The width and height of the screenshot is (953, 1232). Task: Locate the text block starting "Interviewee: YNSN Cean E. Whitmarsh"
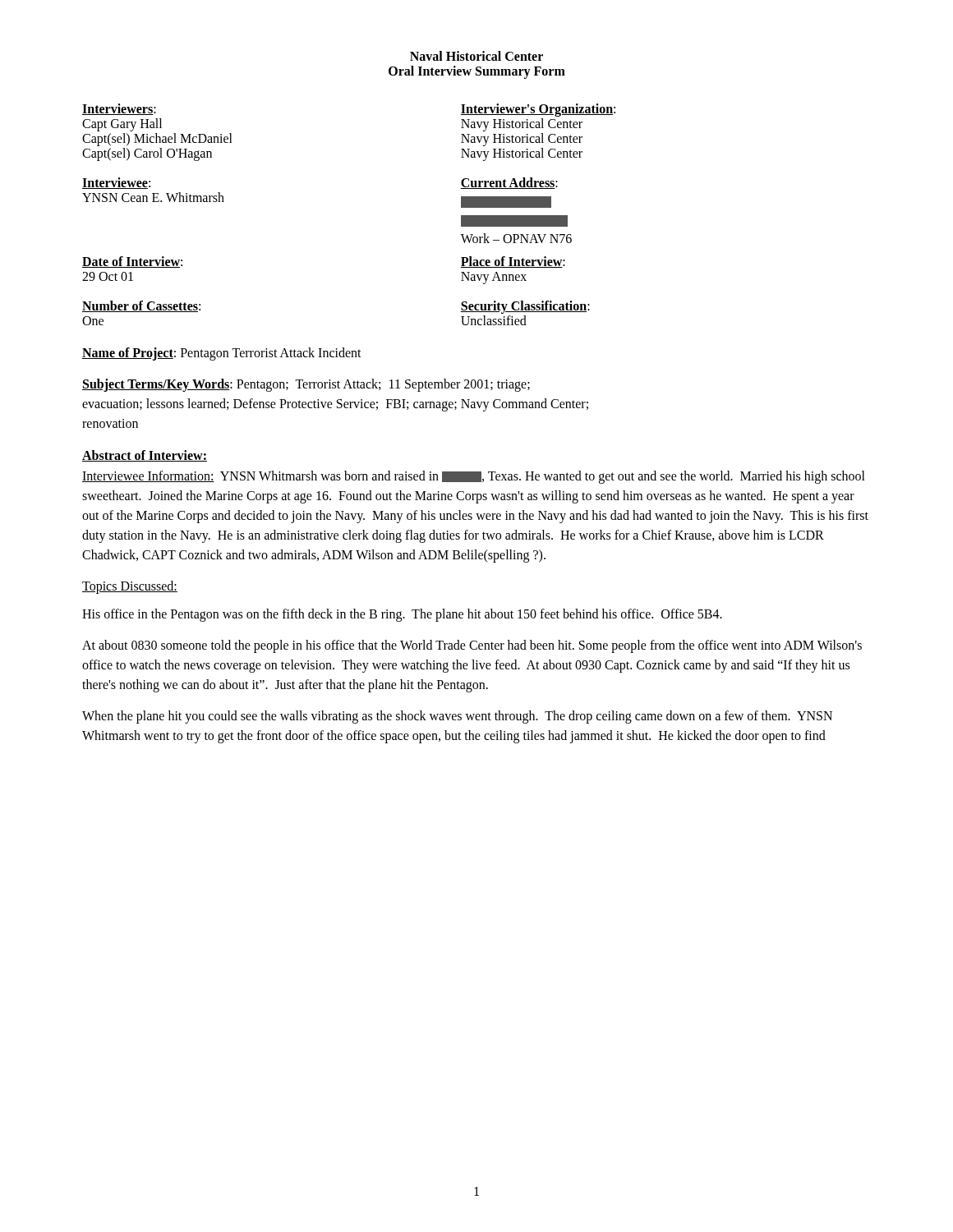[153, 190]
